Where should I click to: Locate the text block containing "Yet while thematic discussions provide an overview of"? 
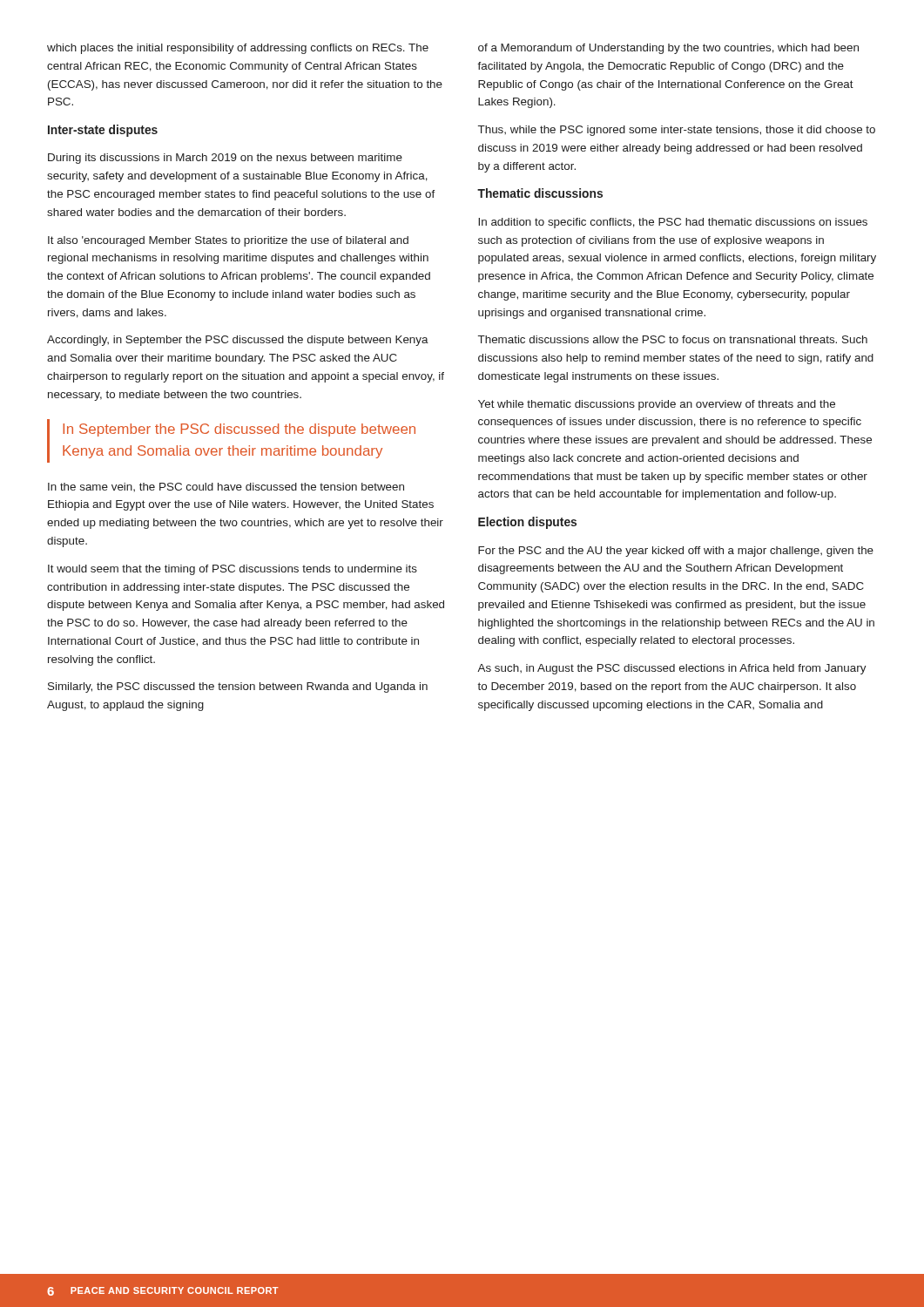[677, 450]
